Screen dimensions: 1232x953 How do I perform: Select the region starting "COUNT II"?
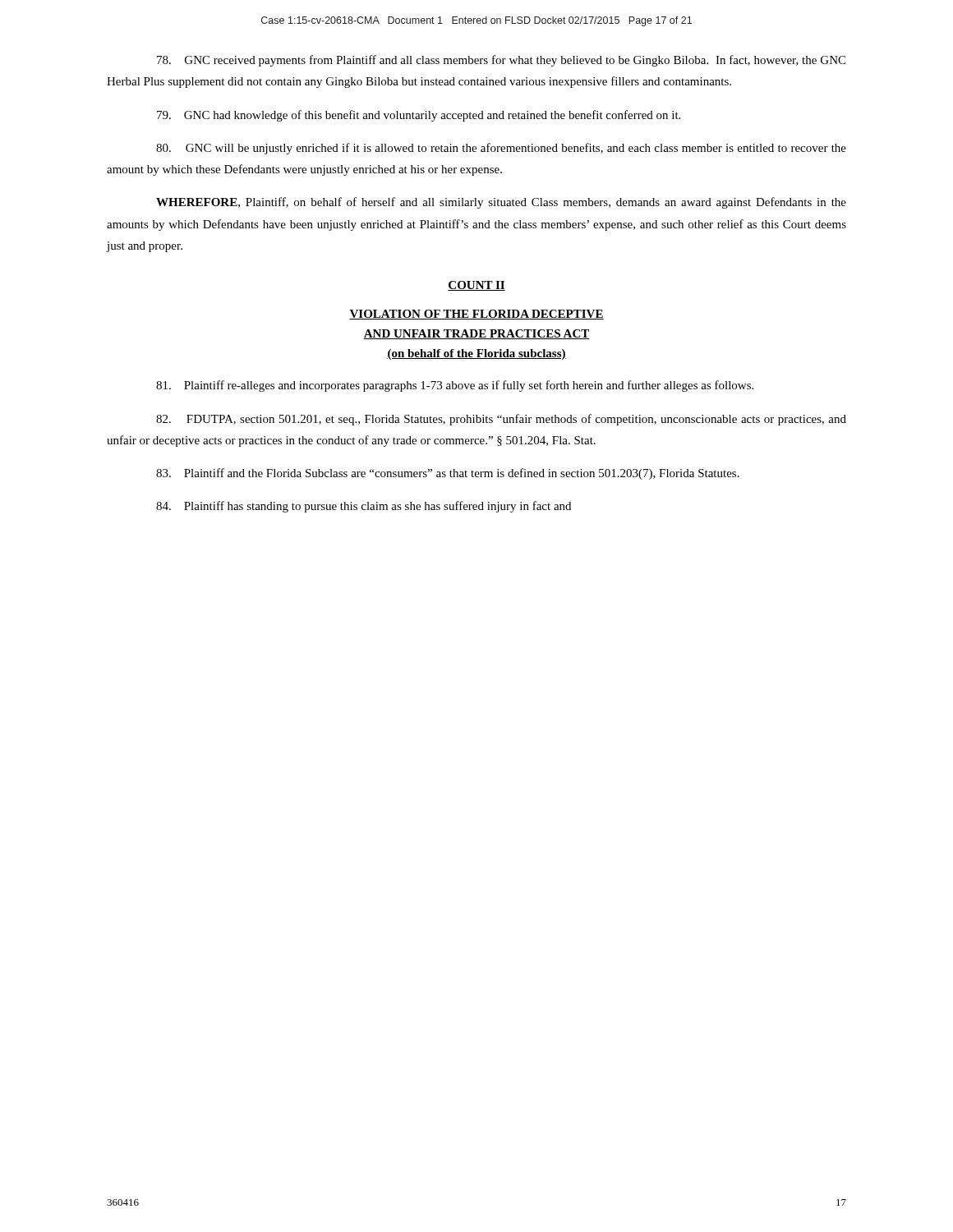[476, 285]
